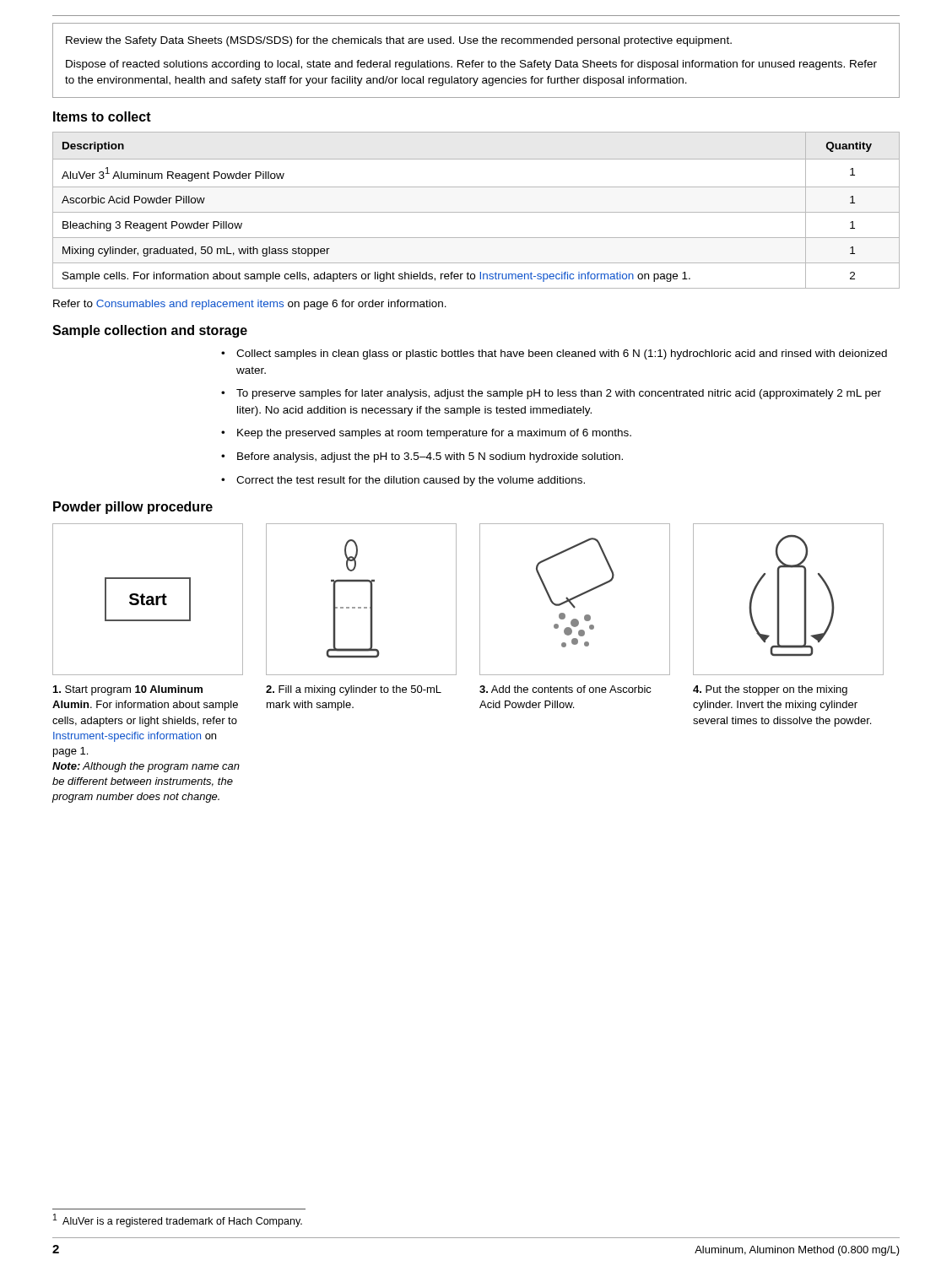The height and width of the screenshot is (1266, 952).
Task: Point to the block beginning "1 AluVer is a registered"
Action: click(x=178, y=1220)
